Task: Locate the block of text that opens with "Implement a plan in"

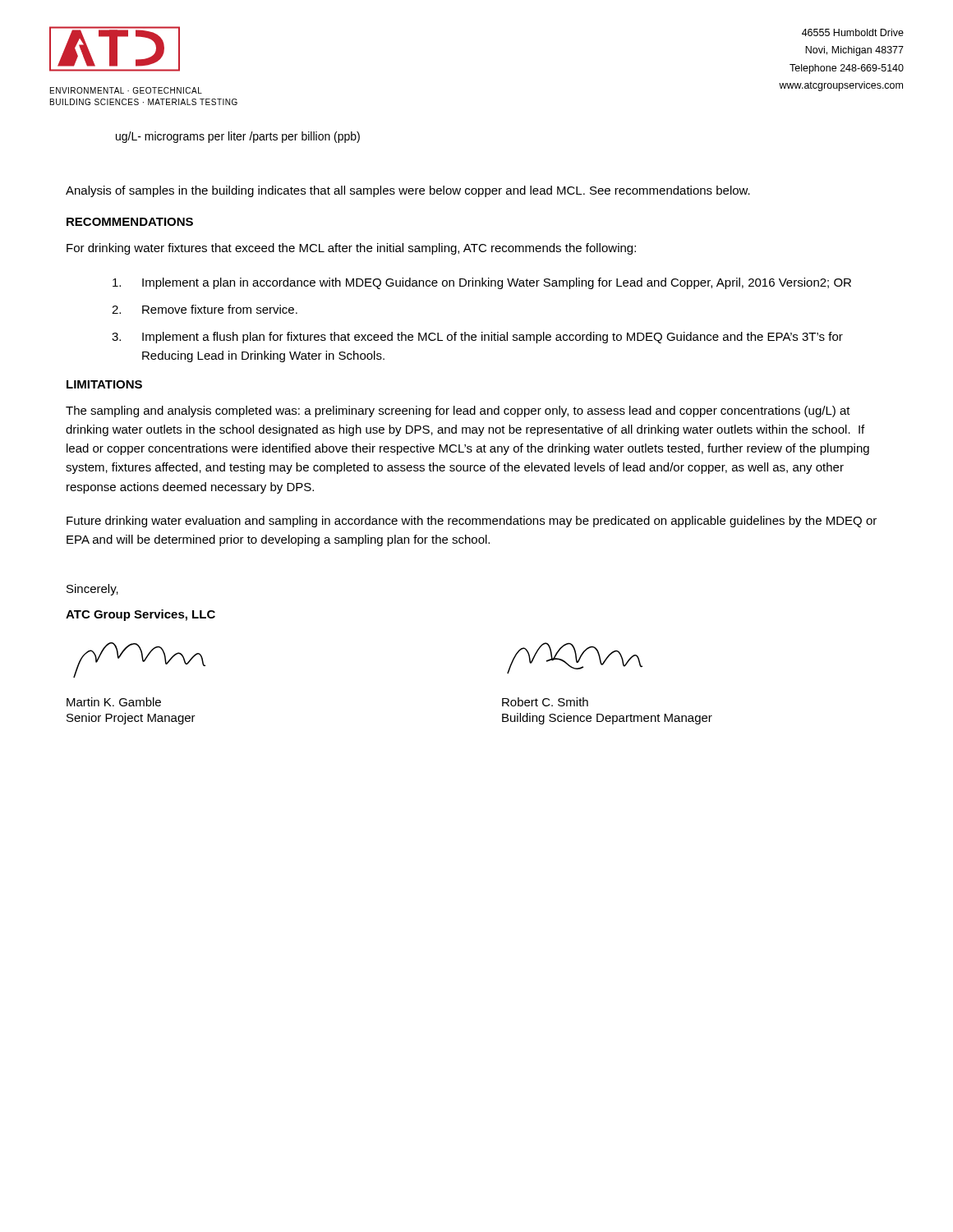Action: [x=485, y=282]
